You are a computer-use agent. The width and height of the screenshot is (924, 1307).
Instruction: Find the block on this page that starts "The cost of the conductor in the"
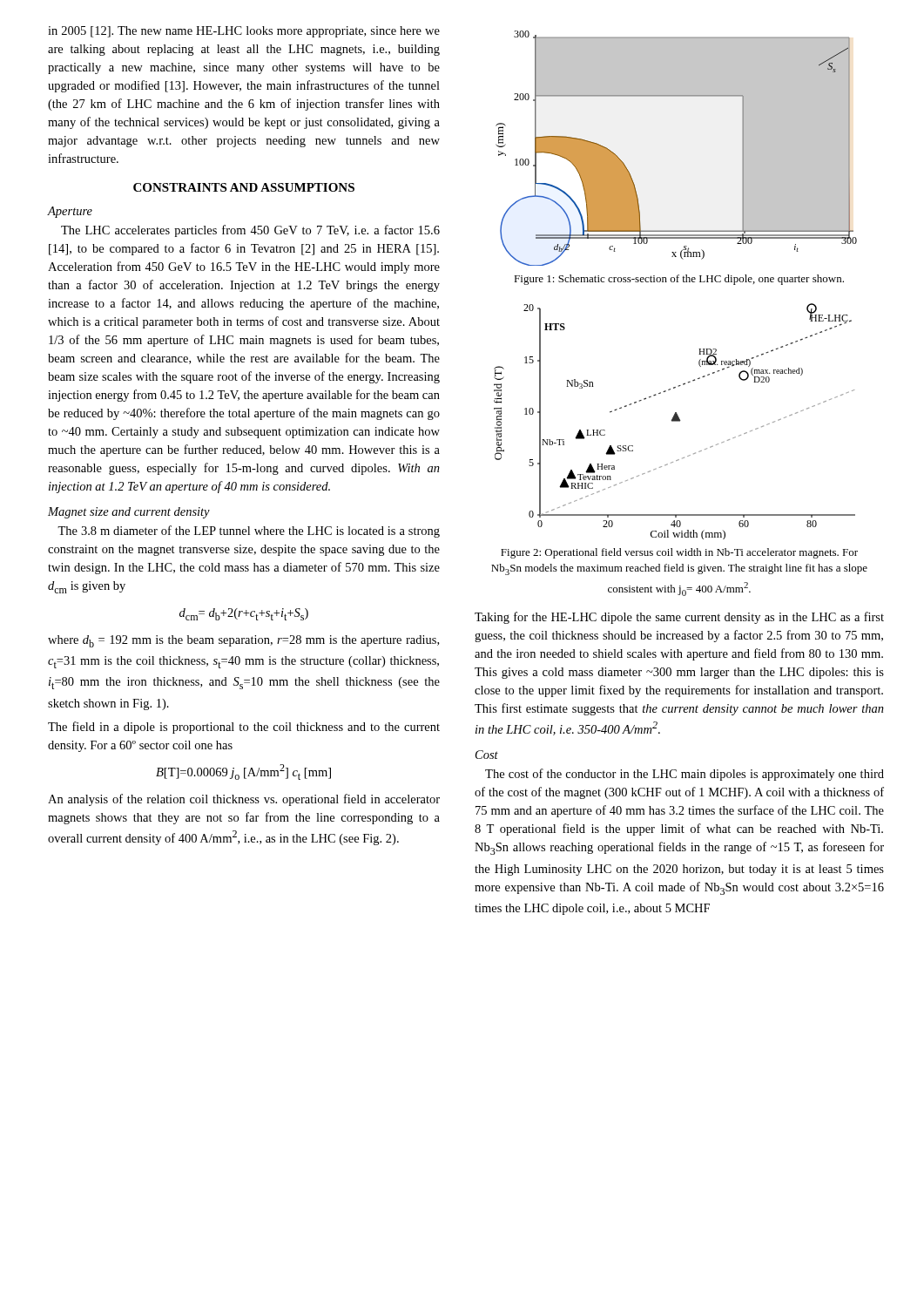click(x=679, y=841)
